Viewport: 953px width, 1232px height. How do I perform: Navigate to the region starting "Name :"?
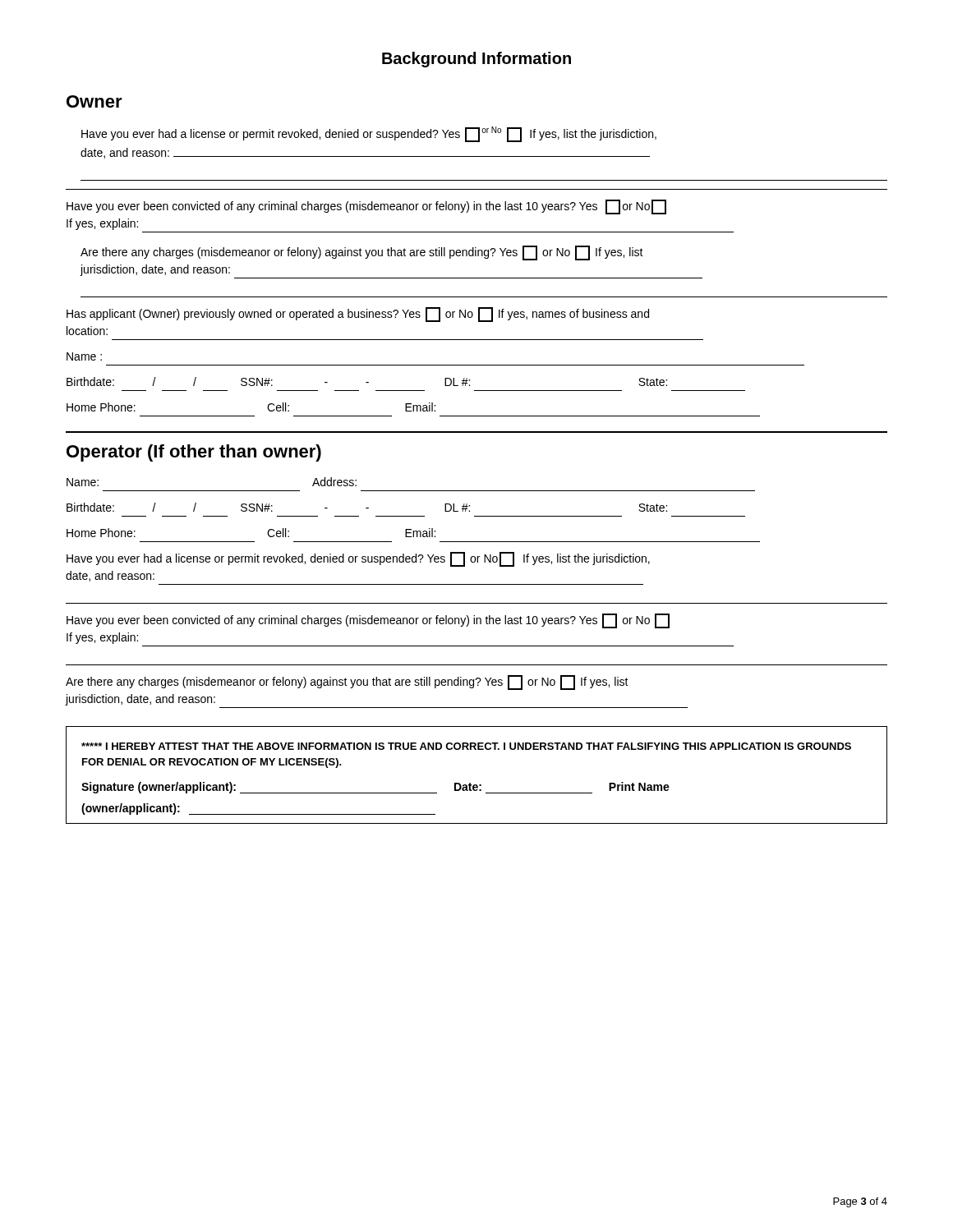[x=435, y=357]
